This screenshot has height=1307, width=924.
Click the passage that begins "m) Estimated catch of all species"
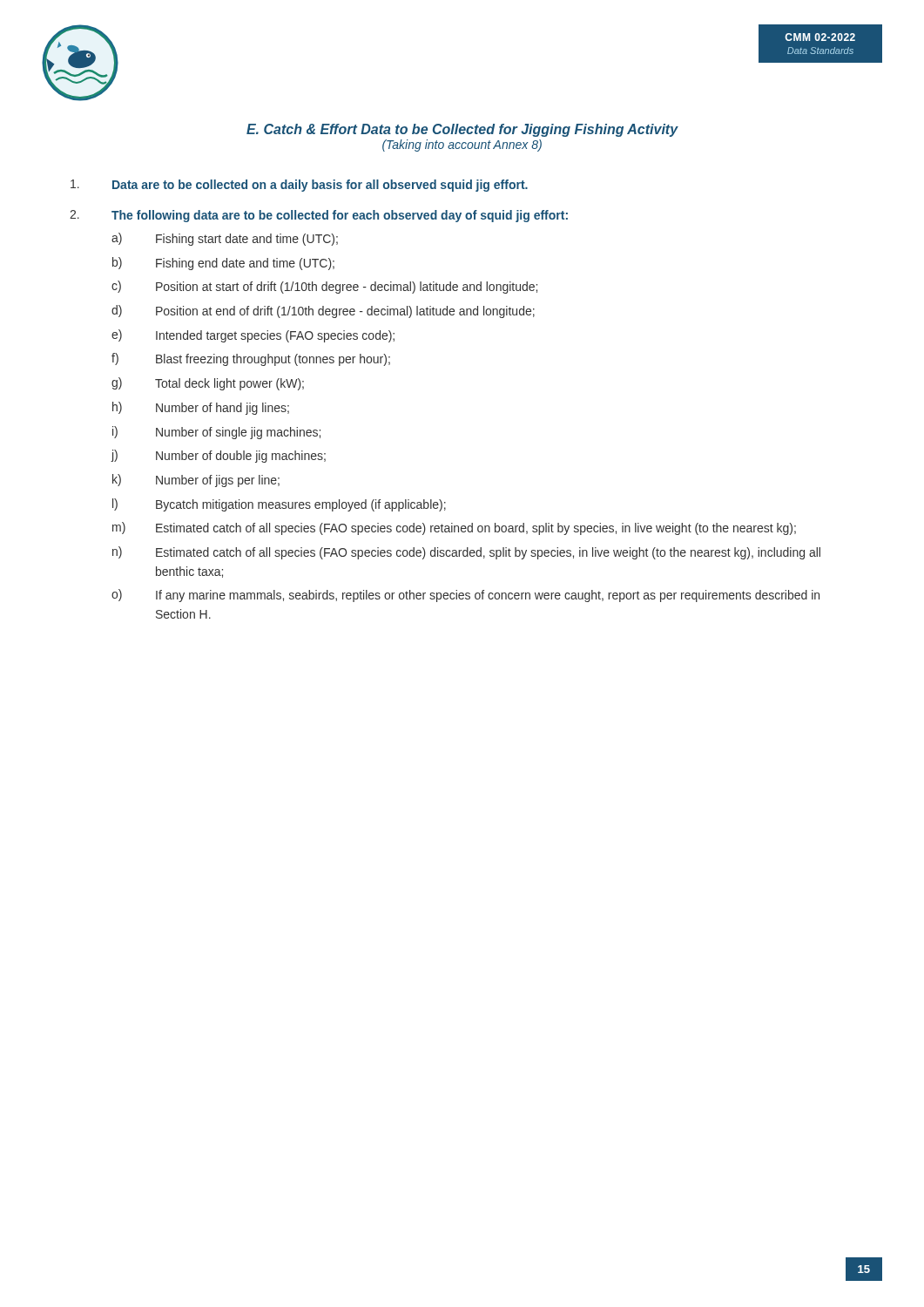tap(454, 529)
